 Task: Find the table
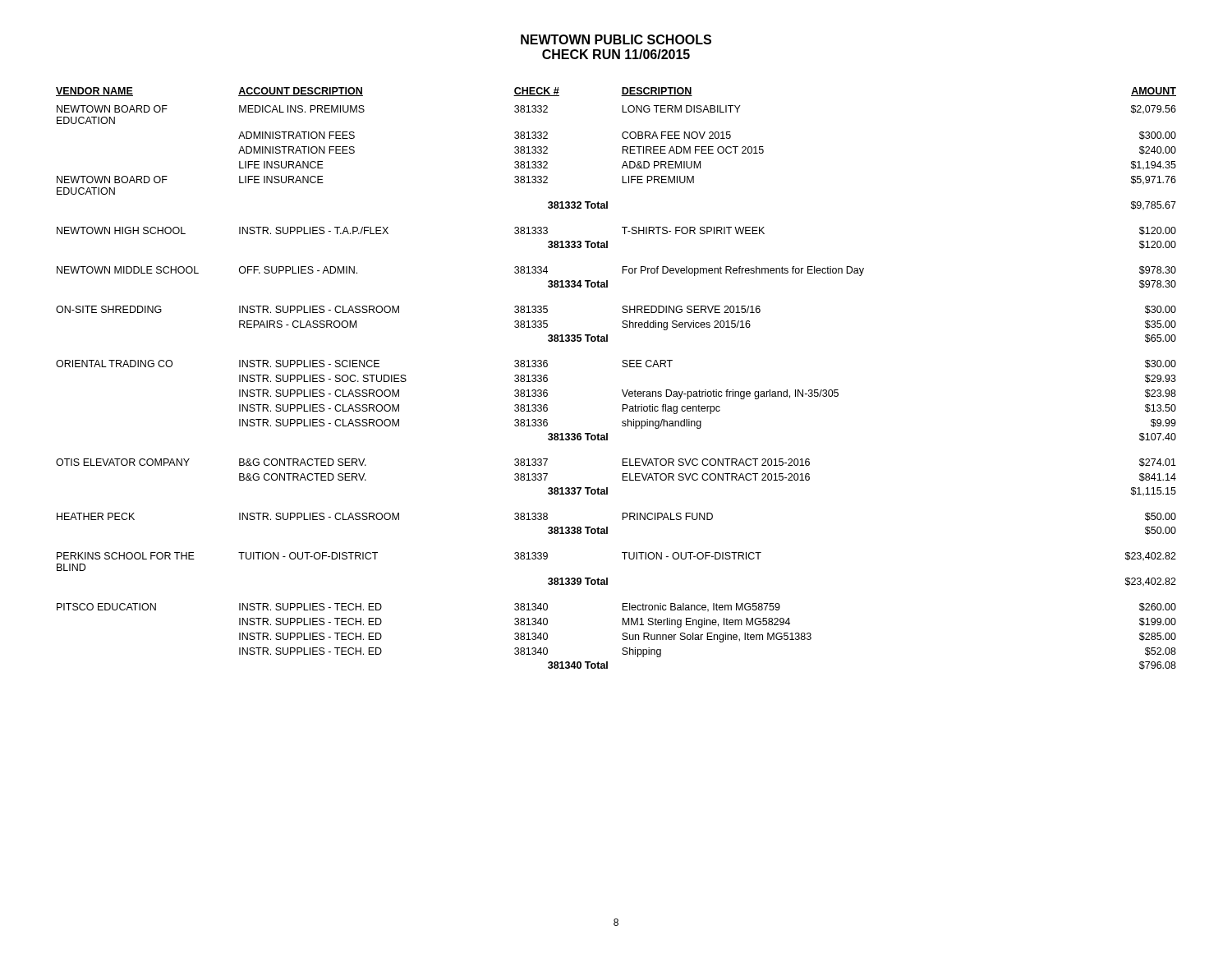click(x=616, y=379)
